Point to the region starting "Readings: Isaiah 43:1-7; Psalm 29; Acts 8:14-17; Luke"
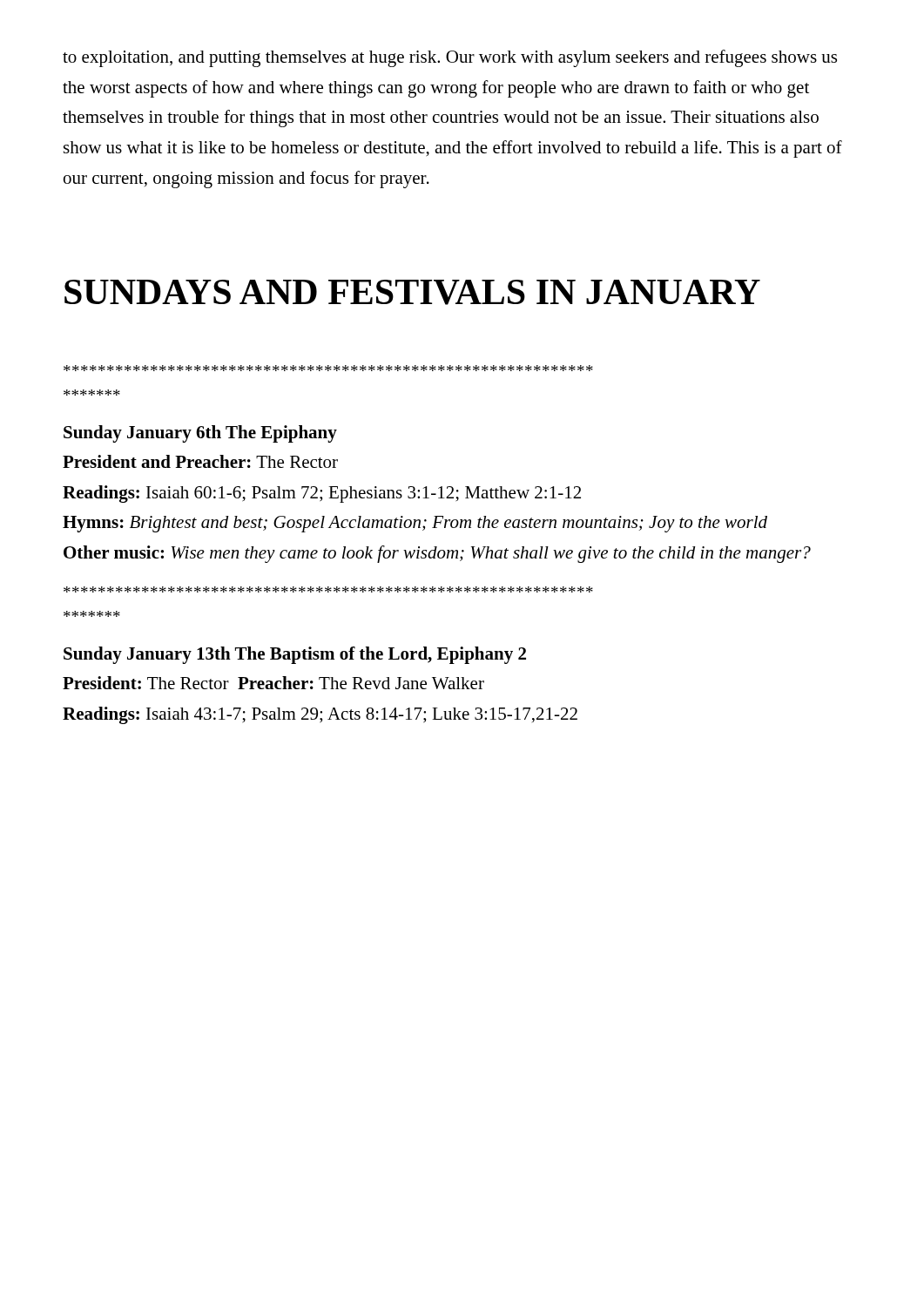 coord(321,714)
